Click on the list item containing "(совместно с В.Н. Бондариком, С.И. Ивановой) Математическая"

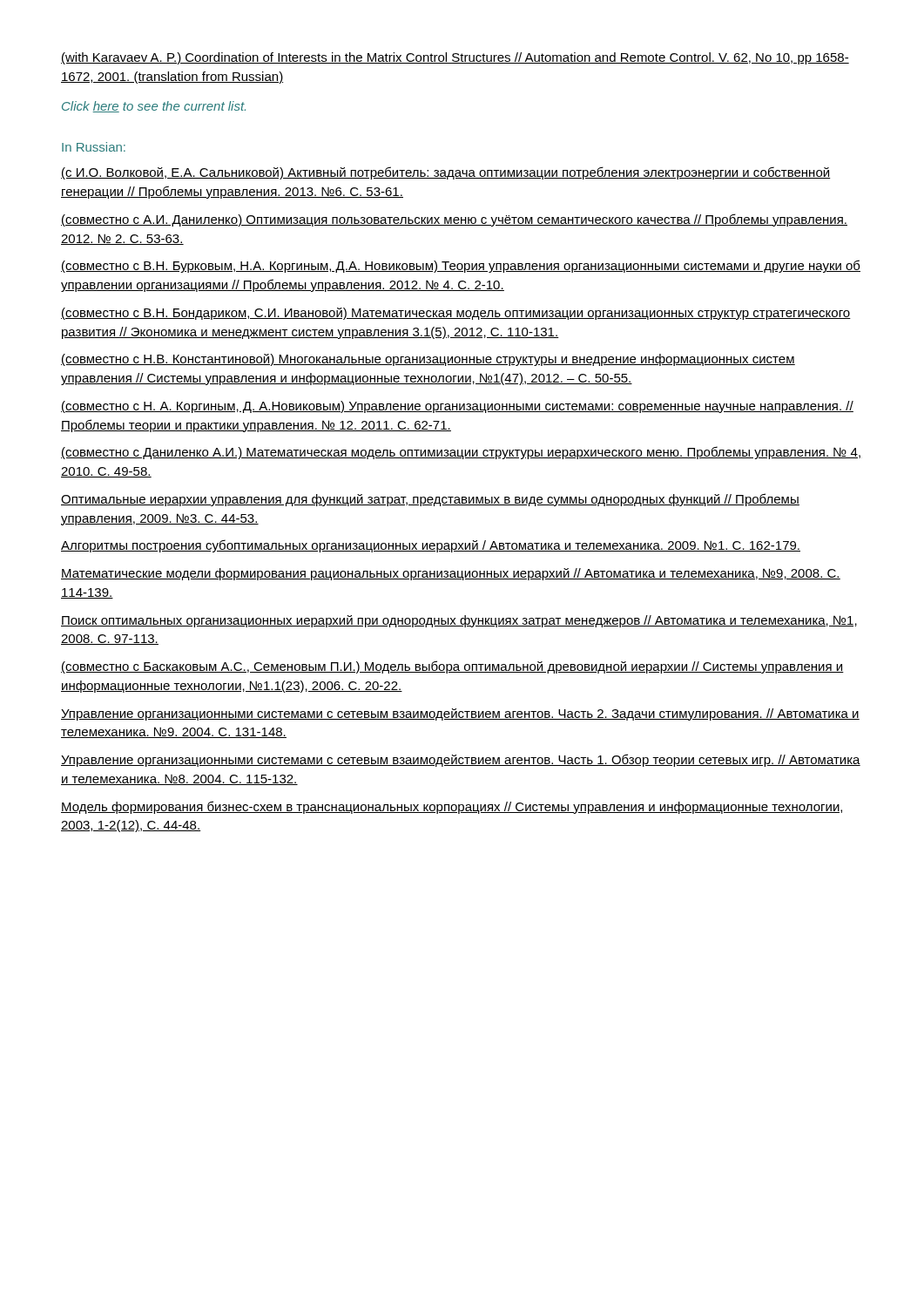coord(456,322)
